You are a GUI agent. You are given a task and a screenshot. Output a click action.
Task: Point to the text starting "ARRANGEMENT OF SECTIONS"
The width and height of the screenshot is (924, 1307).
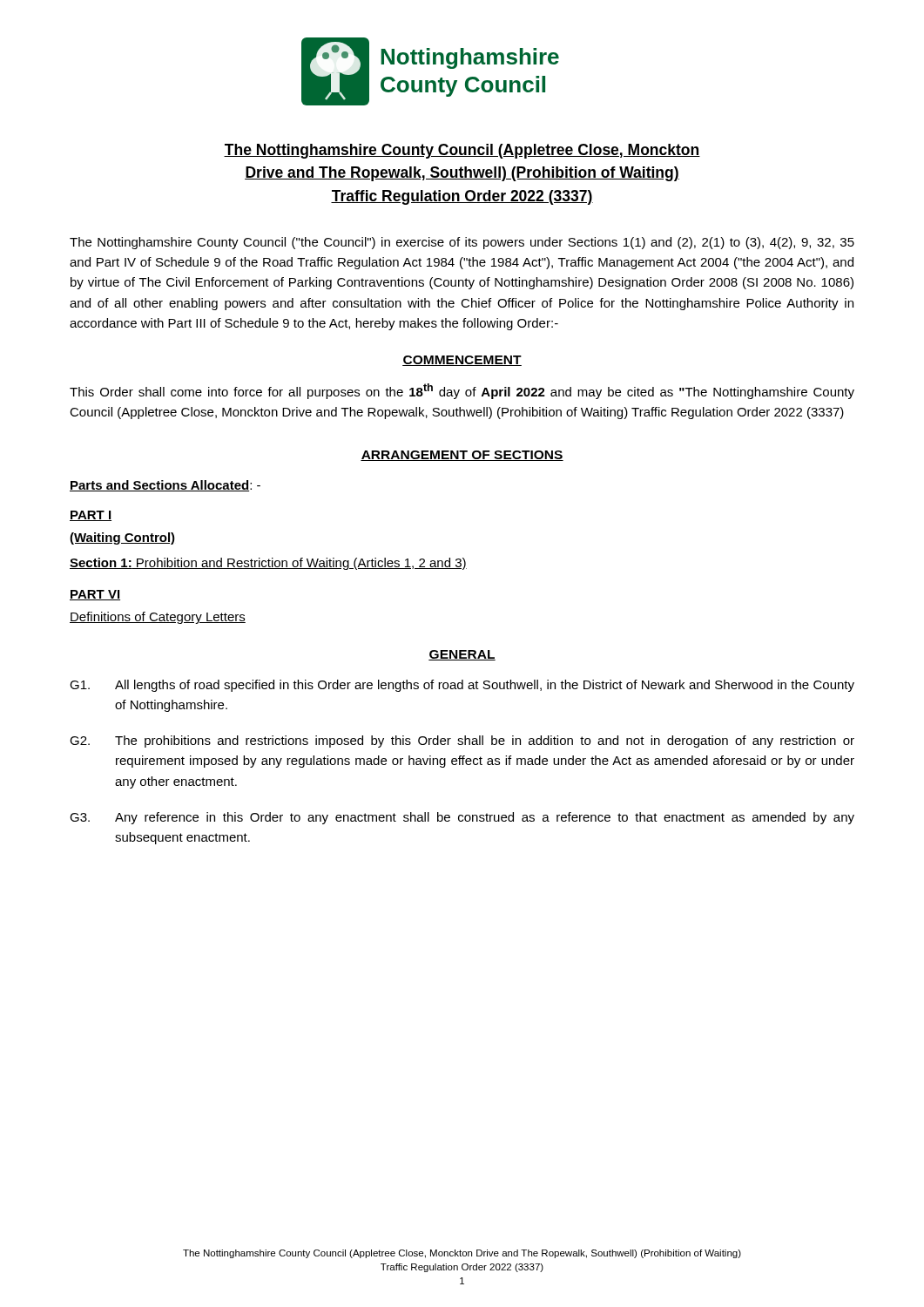[462, 454]
